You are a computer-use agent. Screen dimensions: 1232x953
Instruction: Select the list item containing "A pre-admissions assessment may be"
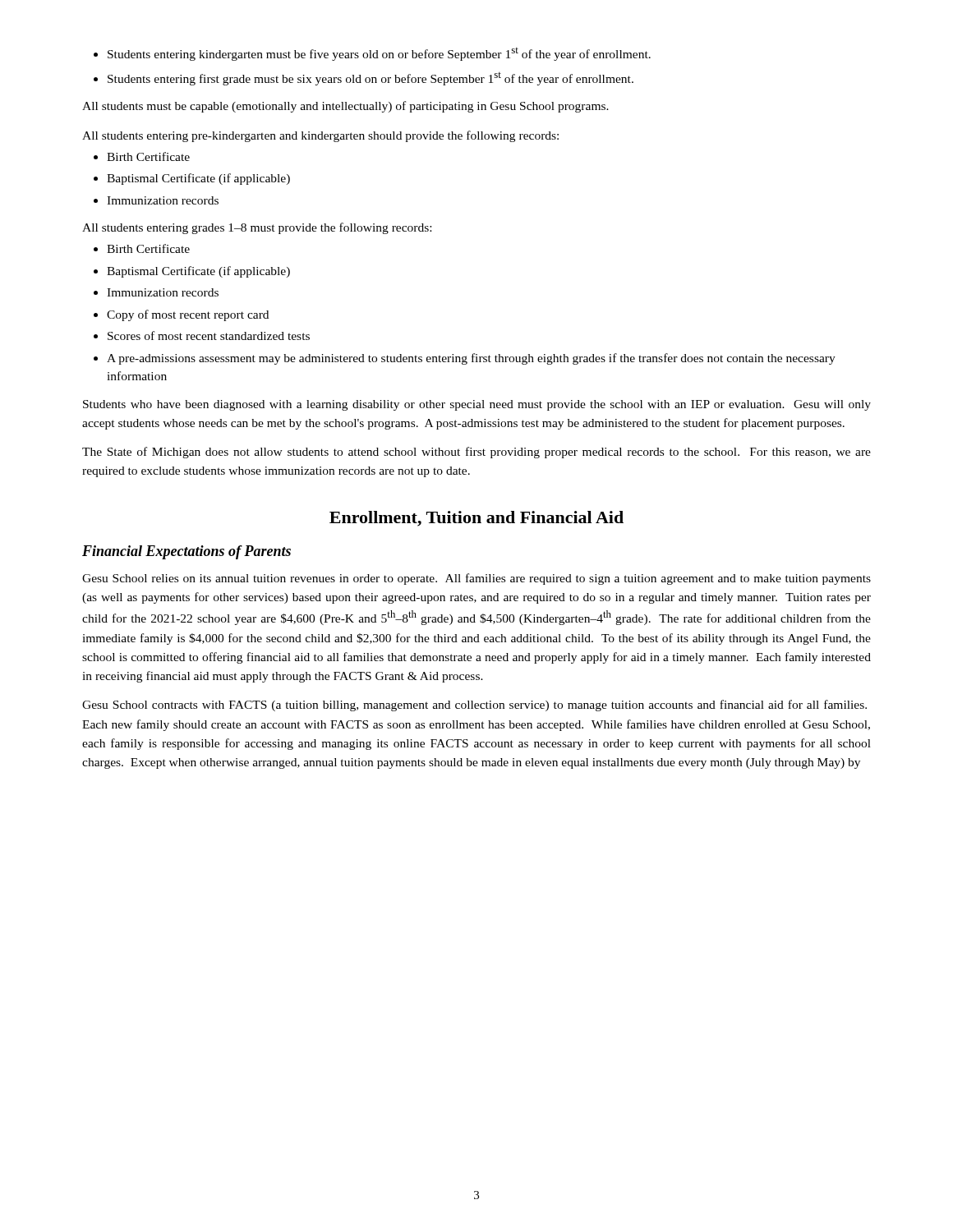(471, 367)
